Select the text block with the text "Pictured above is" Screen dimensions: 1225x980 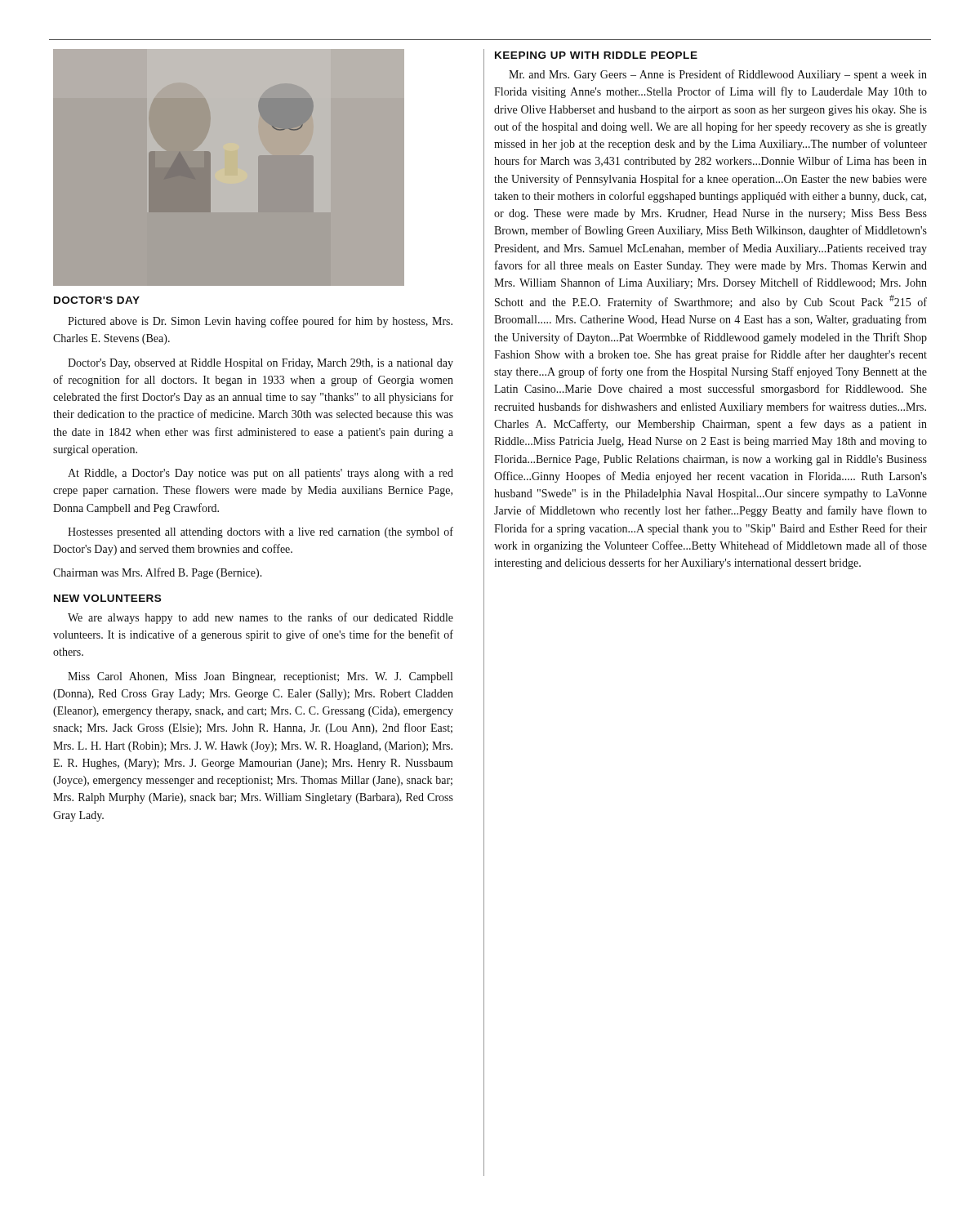(253, 330)
